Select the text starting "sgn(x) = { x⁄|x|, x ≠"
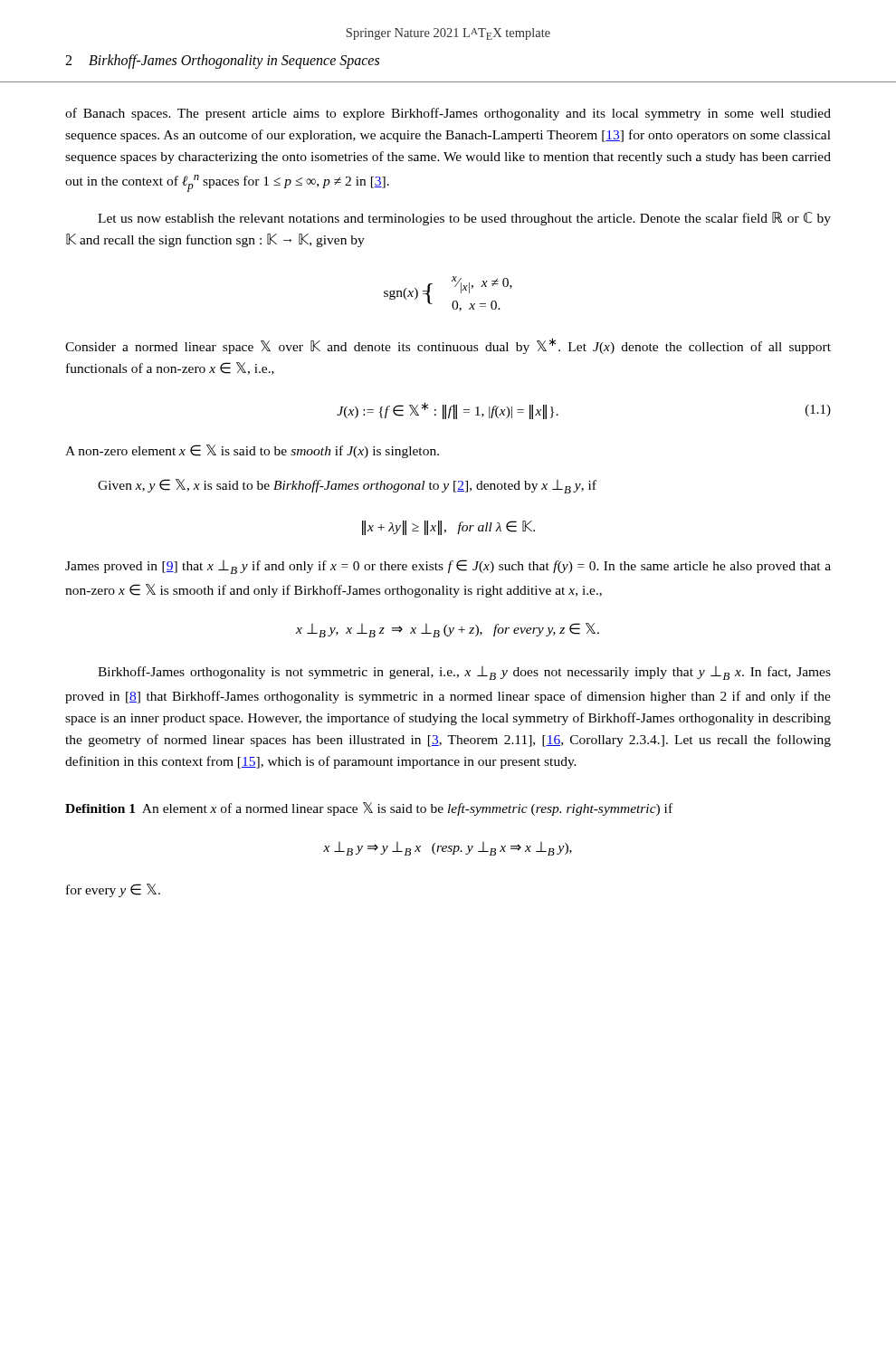 (x=448, y=292)
